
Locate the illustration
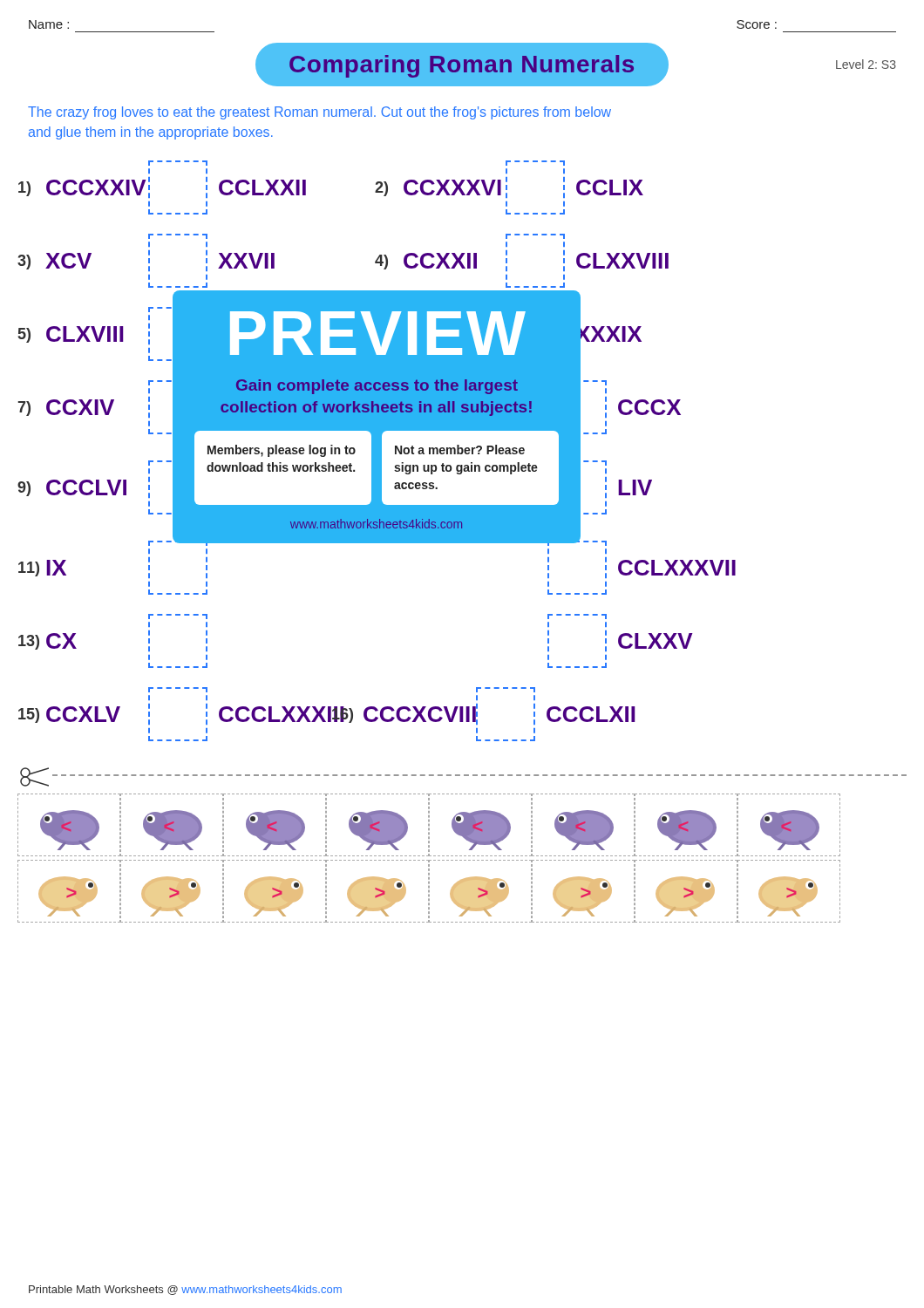(462, 858)
